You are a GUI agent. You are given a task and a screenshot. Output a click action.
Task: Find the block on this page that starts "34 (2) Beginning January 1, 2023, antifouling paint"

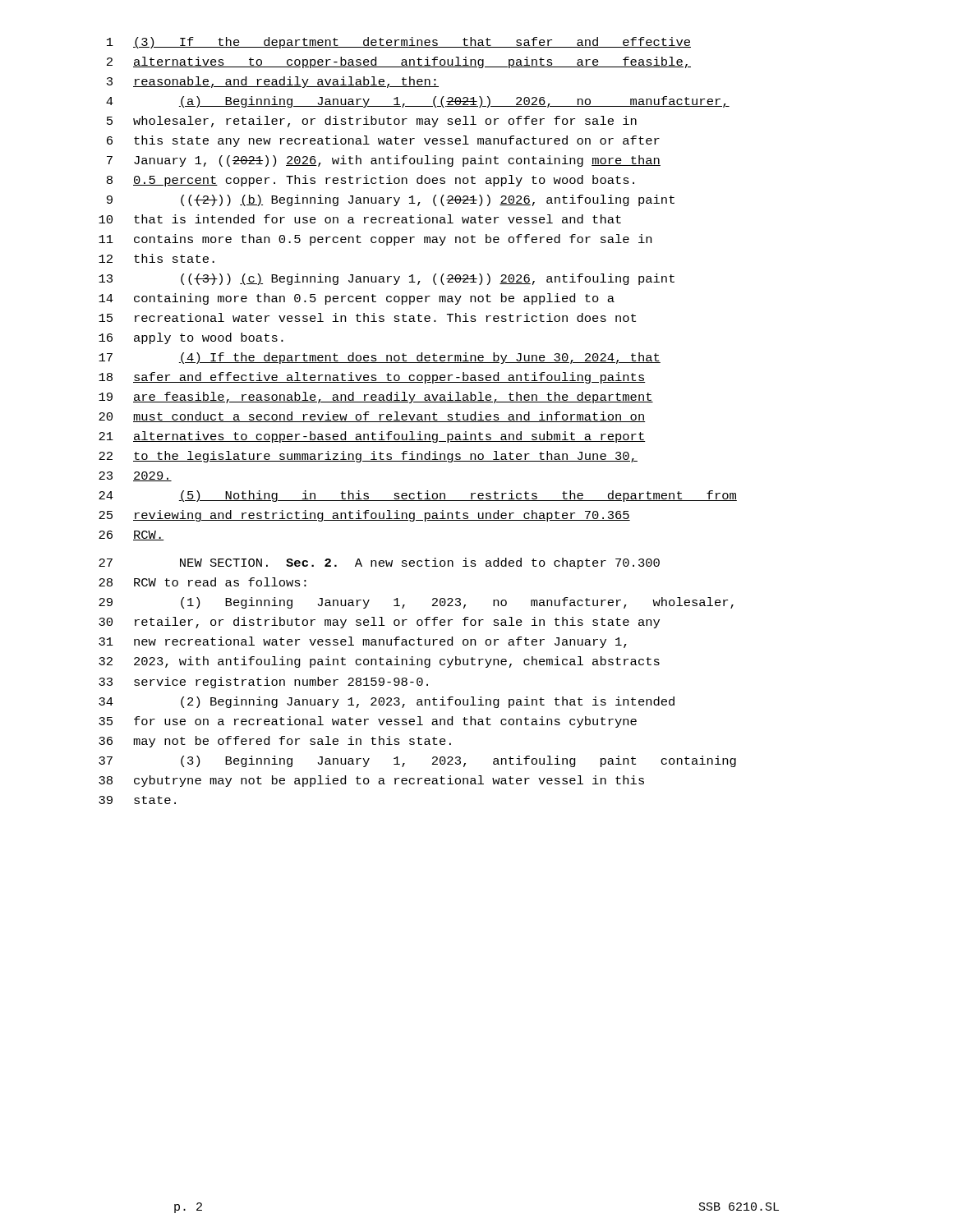tap(485, 702)
